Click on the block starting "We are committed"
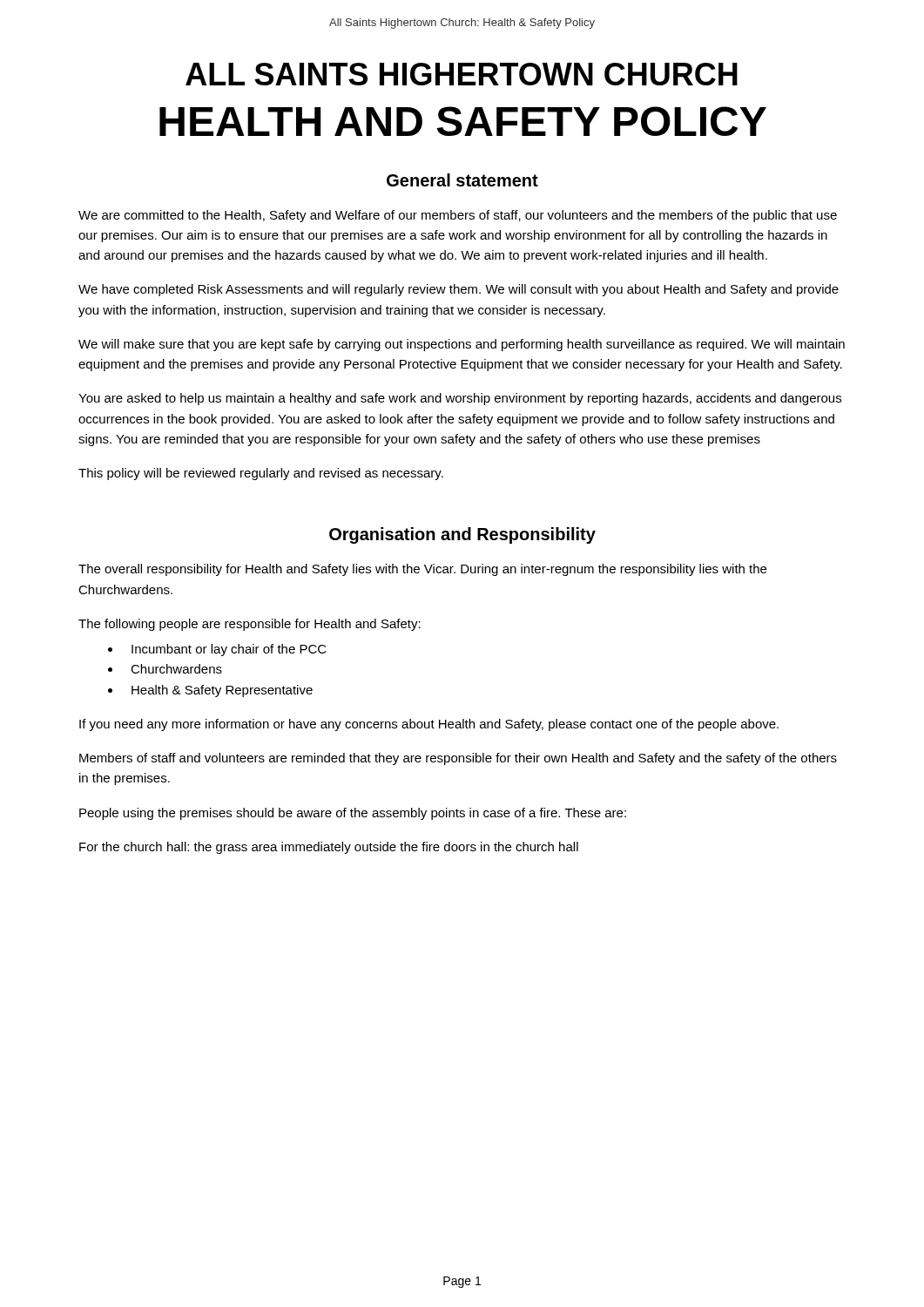The image size is (924, 1307). 458,235
